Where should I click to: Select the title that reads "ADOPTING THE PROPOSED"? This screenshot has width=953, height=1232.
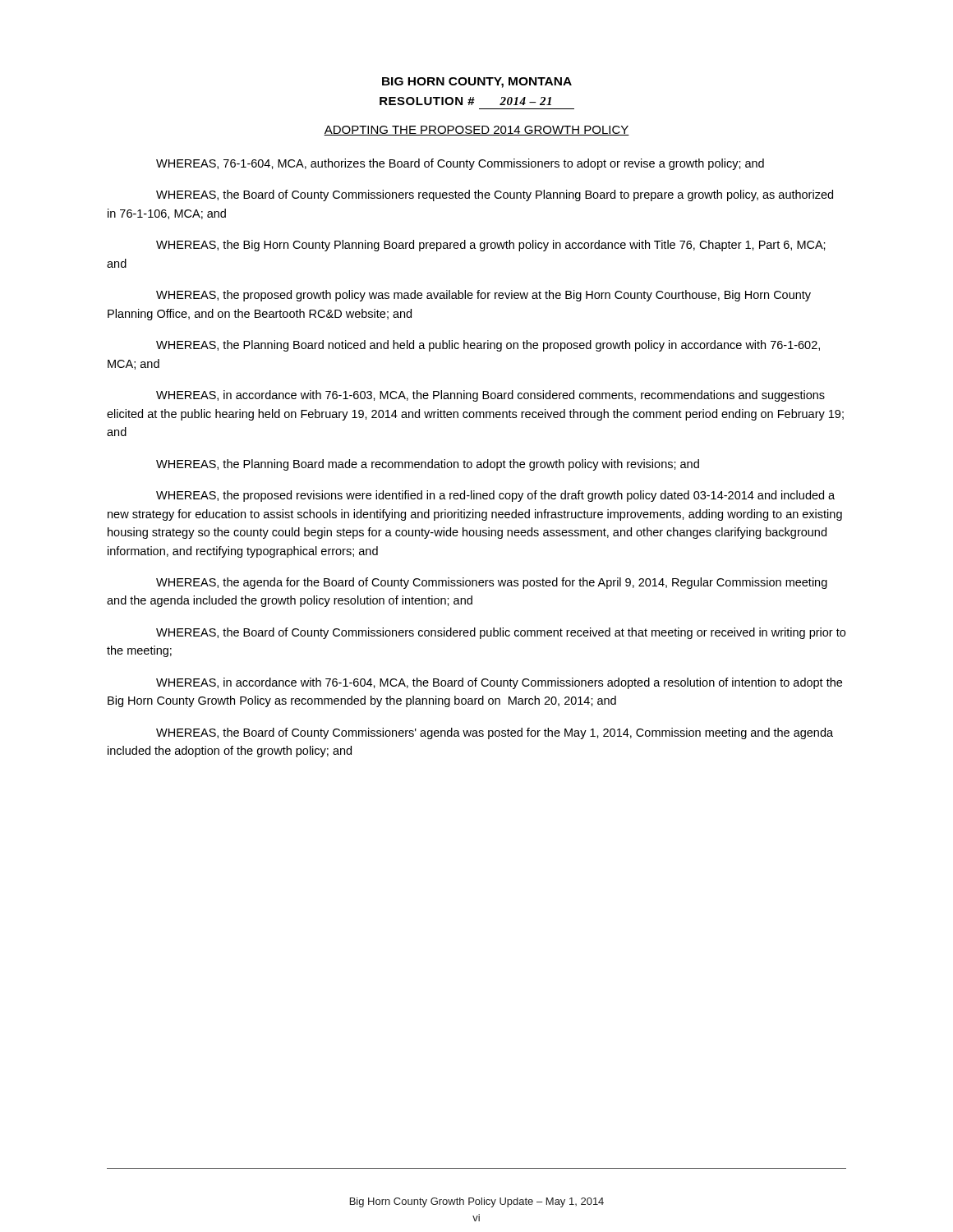click(x=476, y=129)
